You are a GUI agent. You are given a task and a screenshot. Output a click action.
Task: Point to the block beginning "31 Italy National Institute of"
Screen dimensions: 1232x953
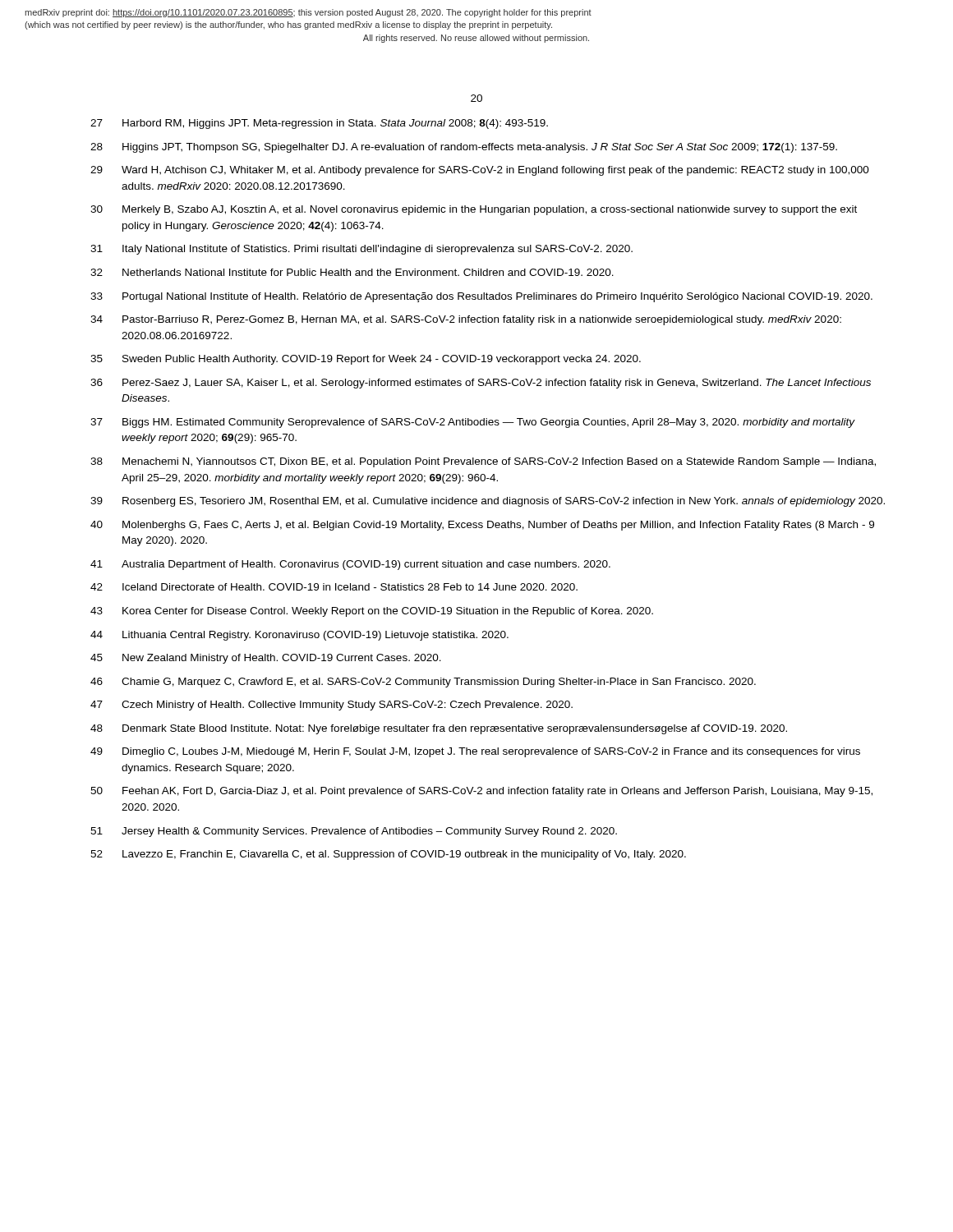click(x=489, y=249)
